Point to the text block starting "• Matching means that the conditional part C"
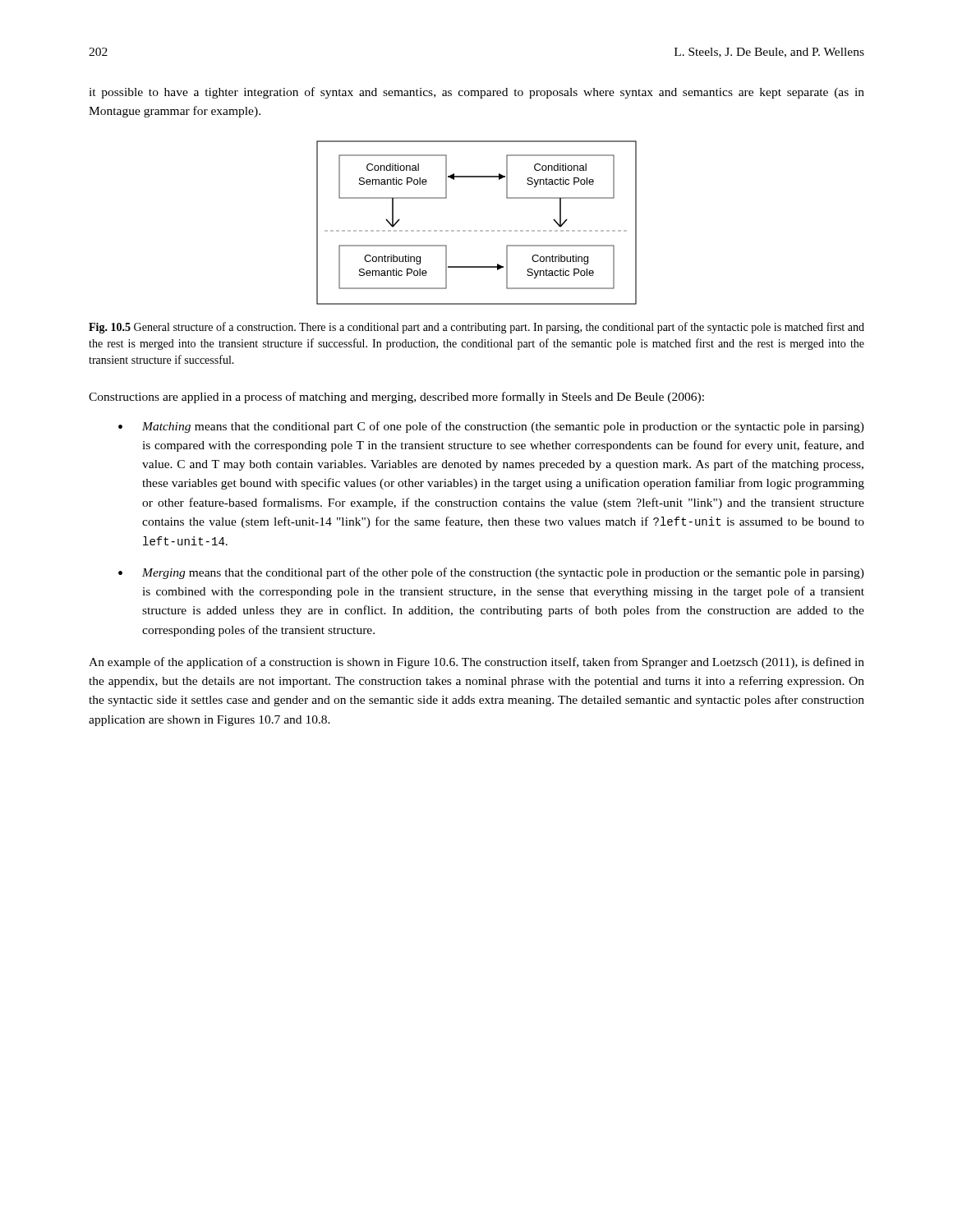This screenshot has height=1232, width=953. (x=489, y=484)
